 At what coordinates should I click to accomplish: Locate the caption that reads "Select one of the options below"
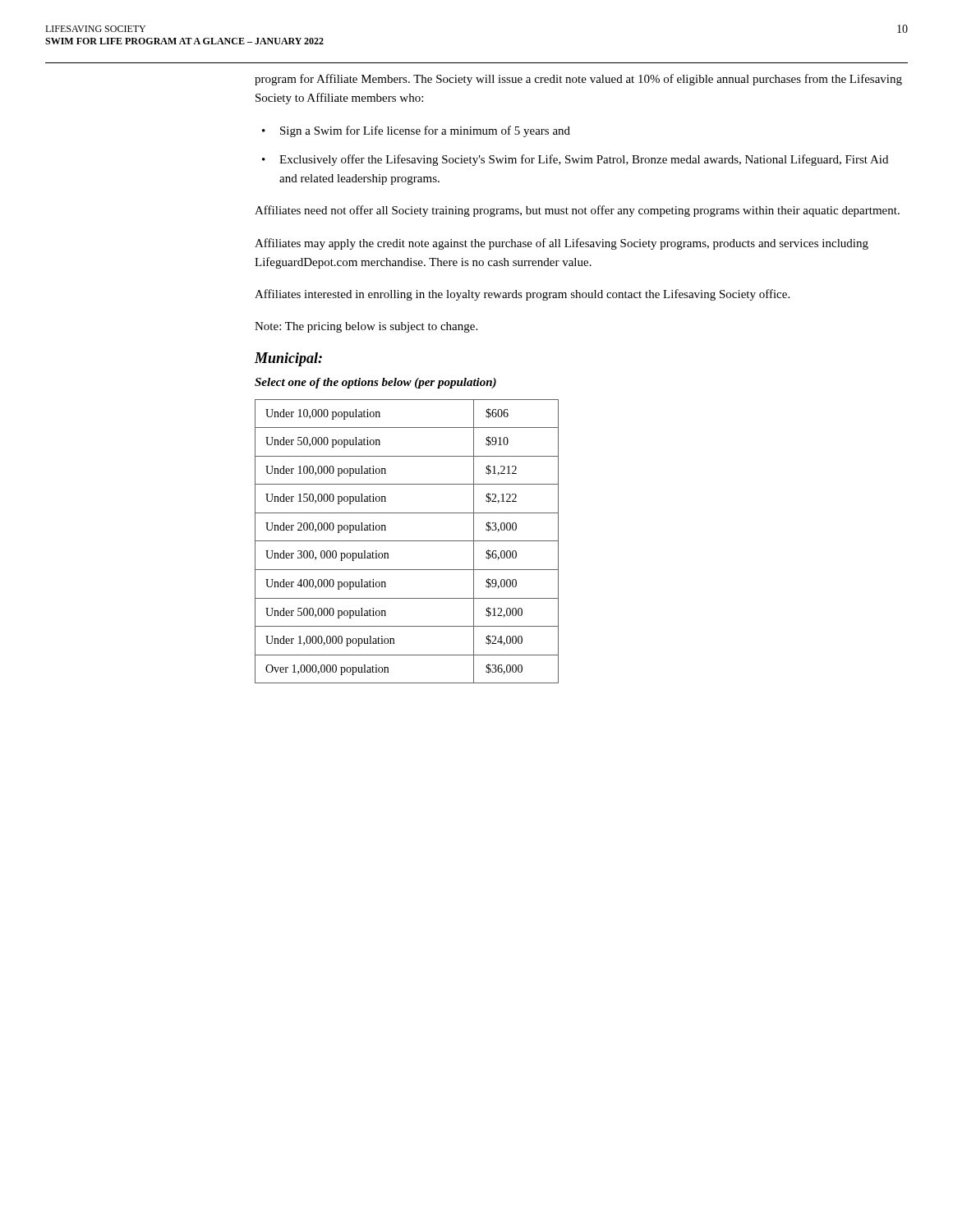coord(376,381)
